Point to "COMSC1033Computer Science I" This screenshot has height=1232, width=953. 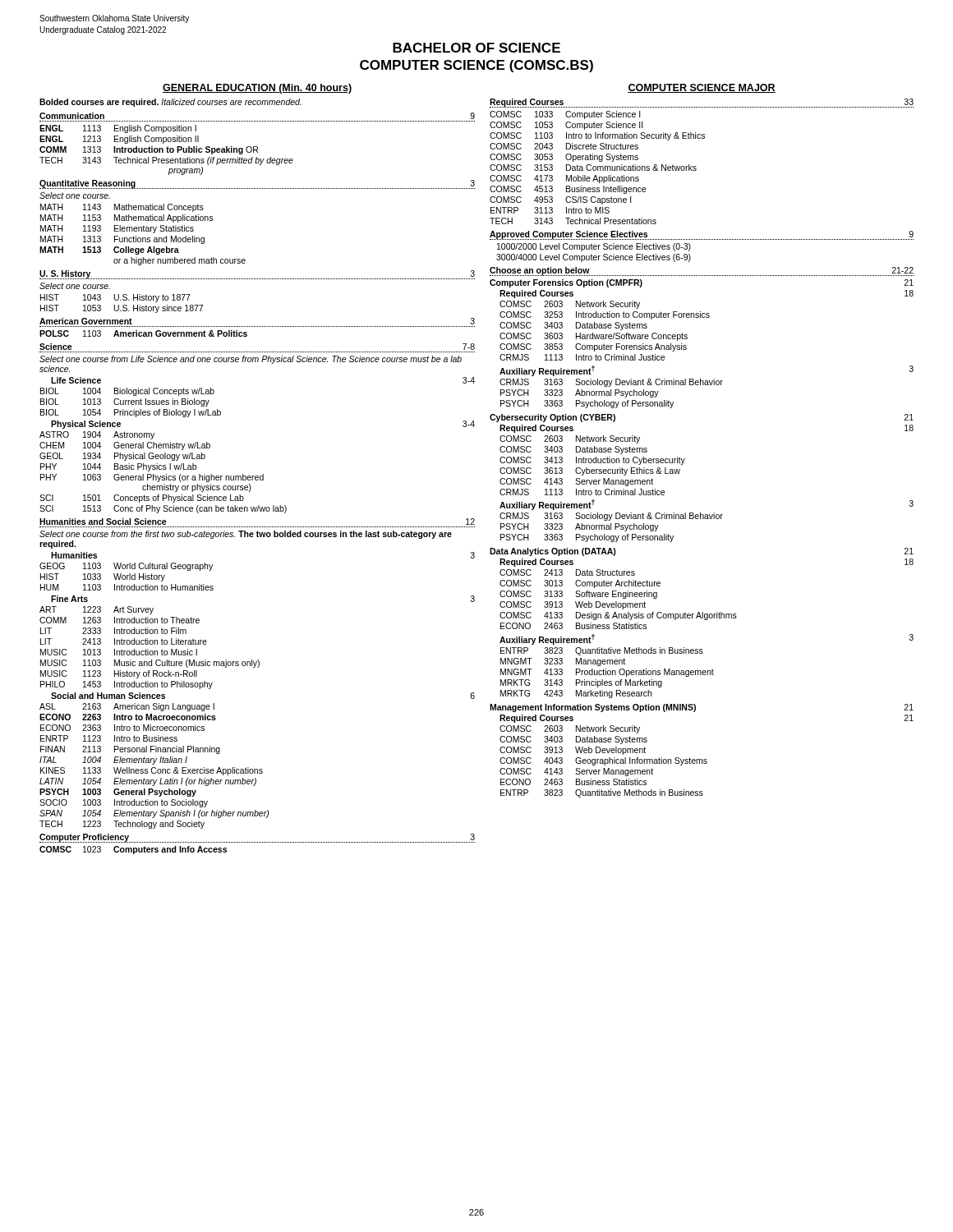pos(565,114)
